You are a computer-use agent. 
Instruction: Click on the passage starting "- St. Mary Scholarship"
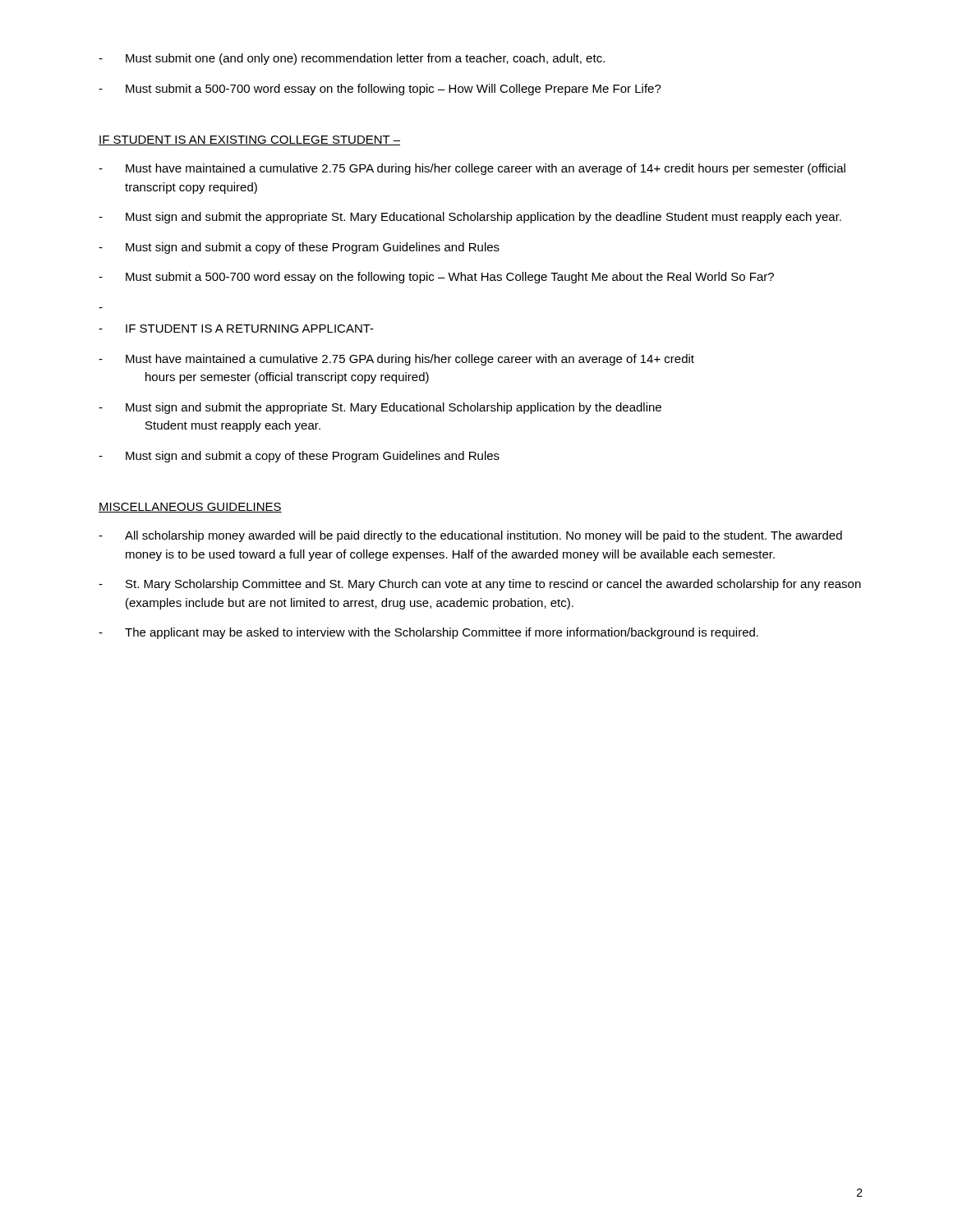481,593
